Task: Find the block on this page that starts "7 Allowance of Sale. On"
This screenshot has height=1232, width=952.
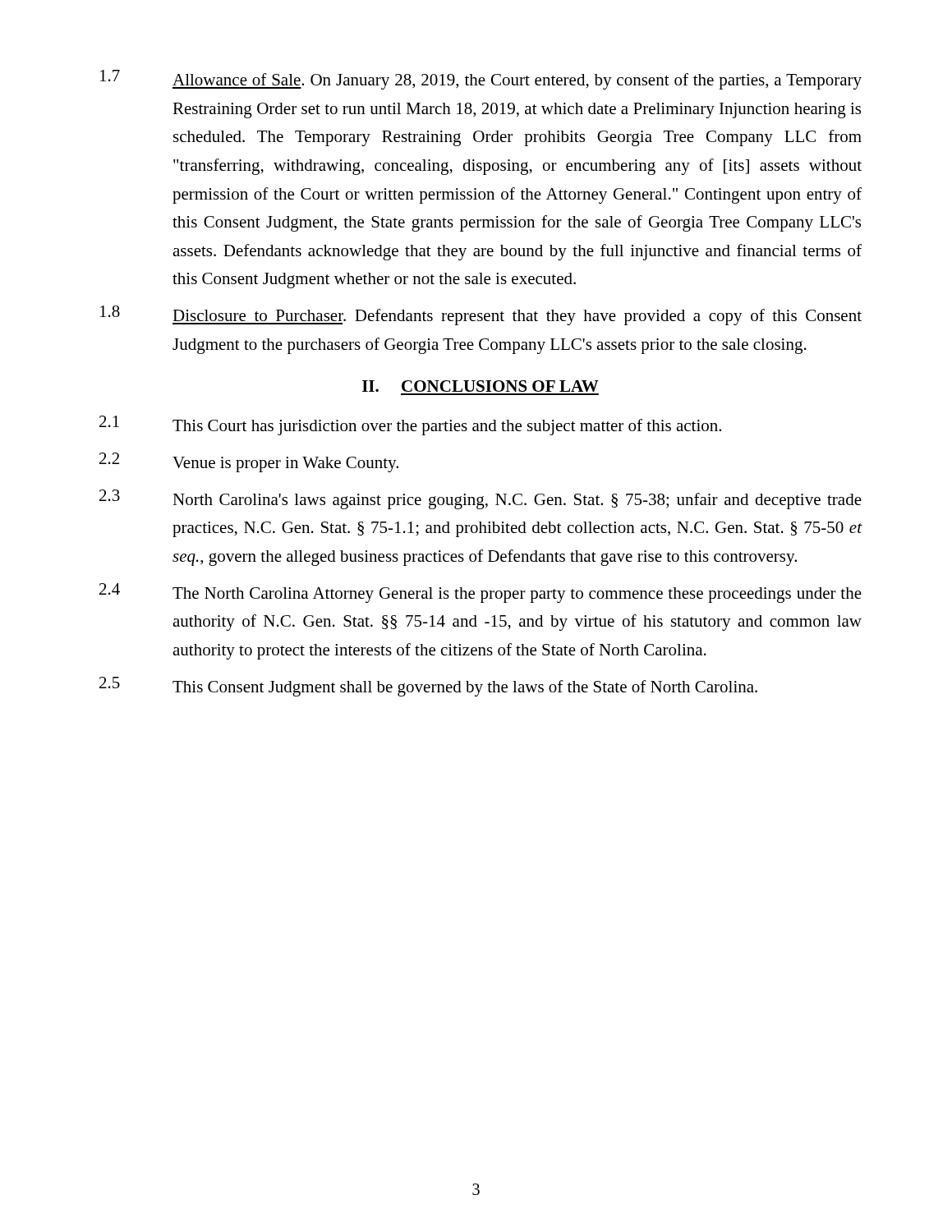Action: pos(480,180)
